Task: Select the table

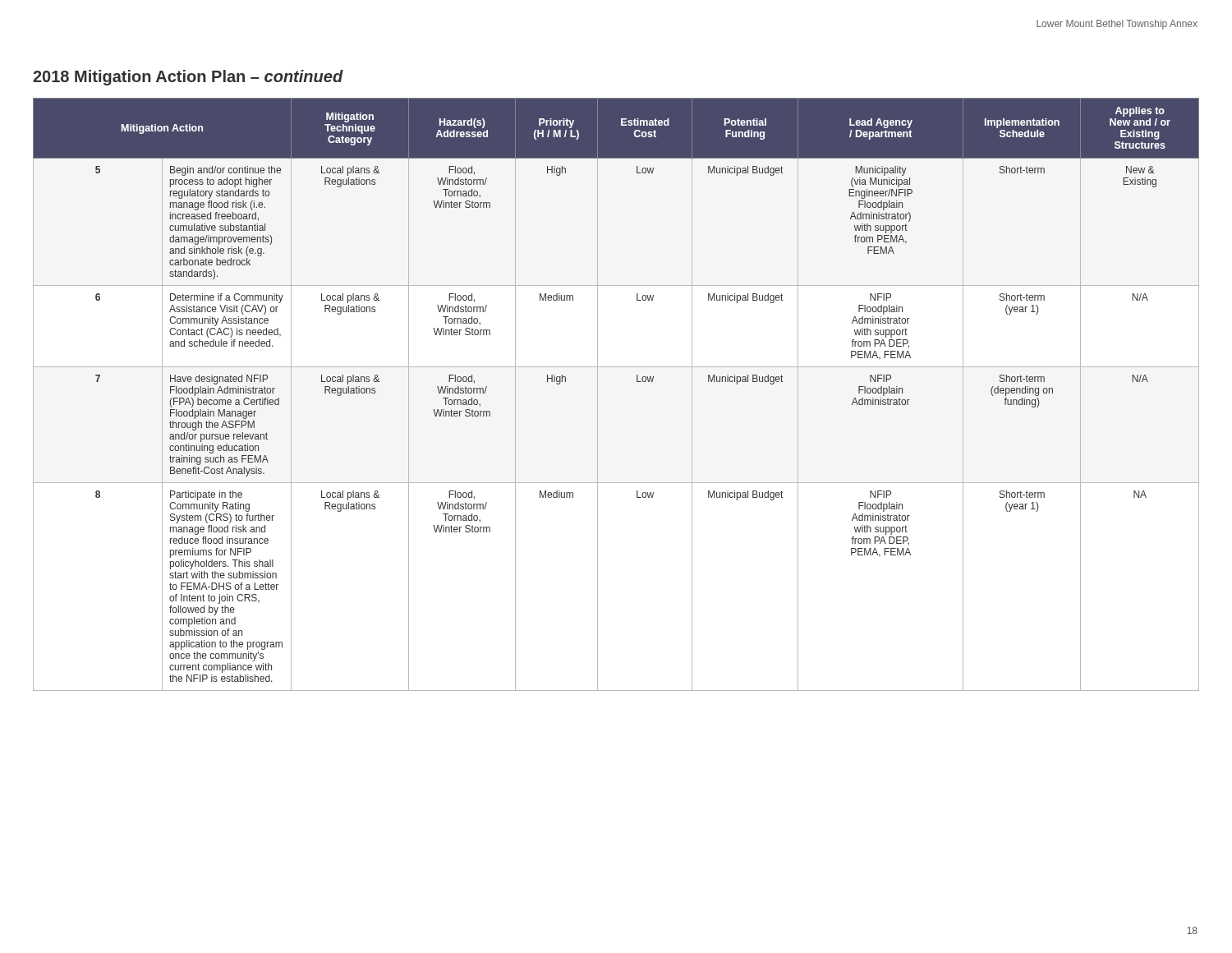Action: (616, 394)
